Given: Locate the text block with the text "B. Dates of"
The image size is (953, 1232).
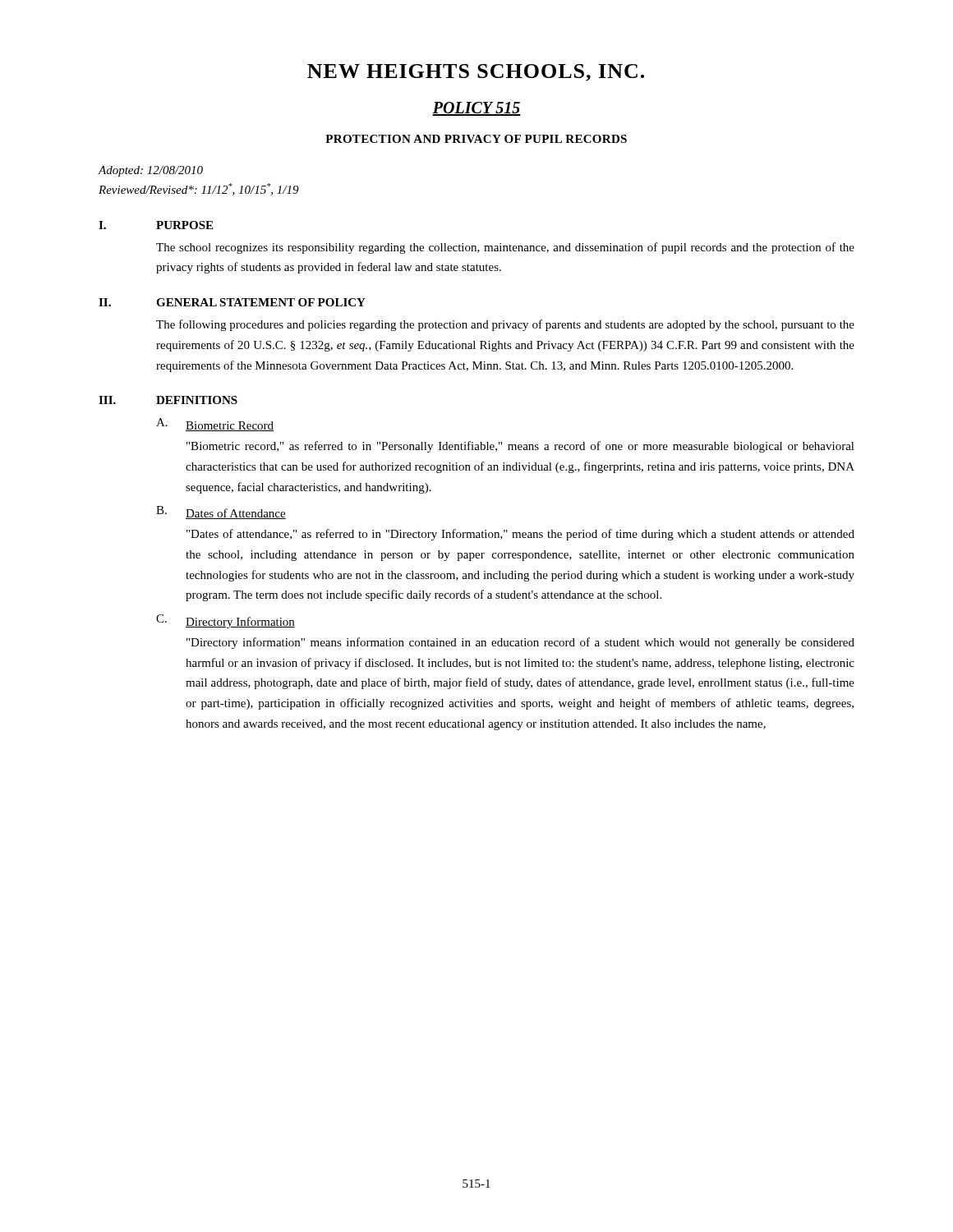Looking at the screenshot, I should tap(505, 554).
